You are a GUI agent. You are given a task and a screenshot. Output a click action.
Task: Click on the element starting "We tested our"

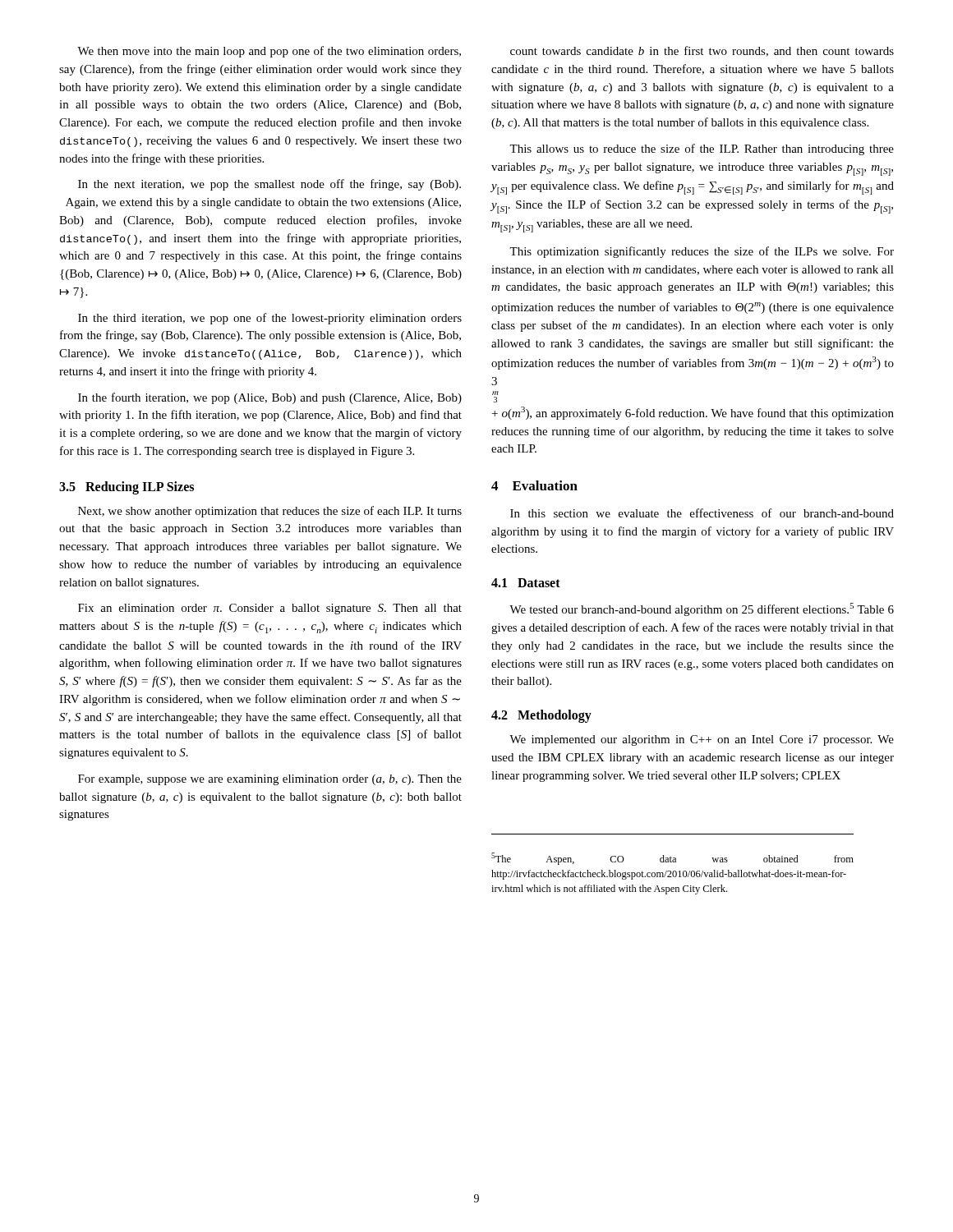click(693, 645)
